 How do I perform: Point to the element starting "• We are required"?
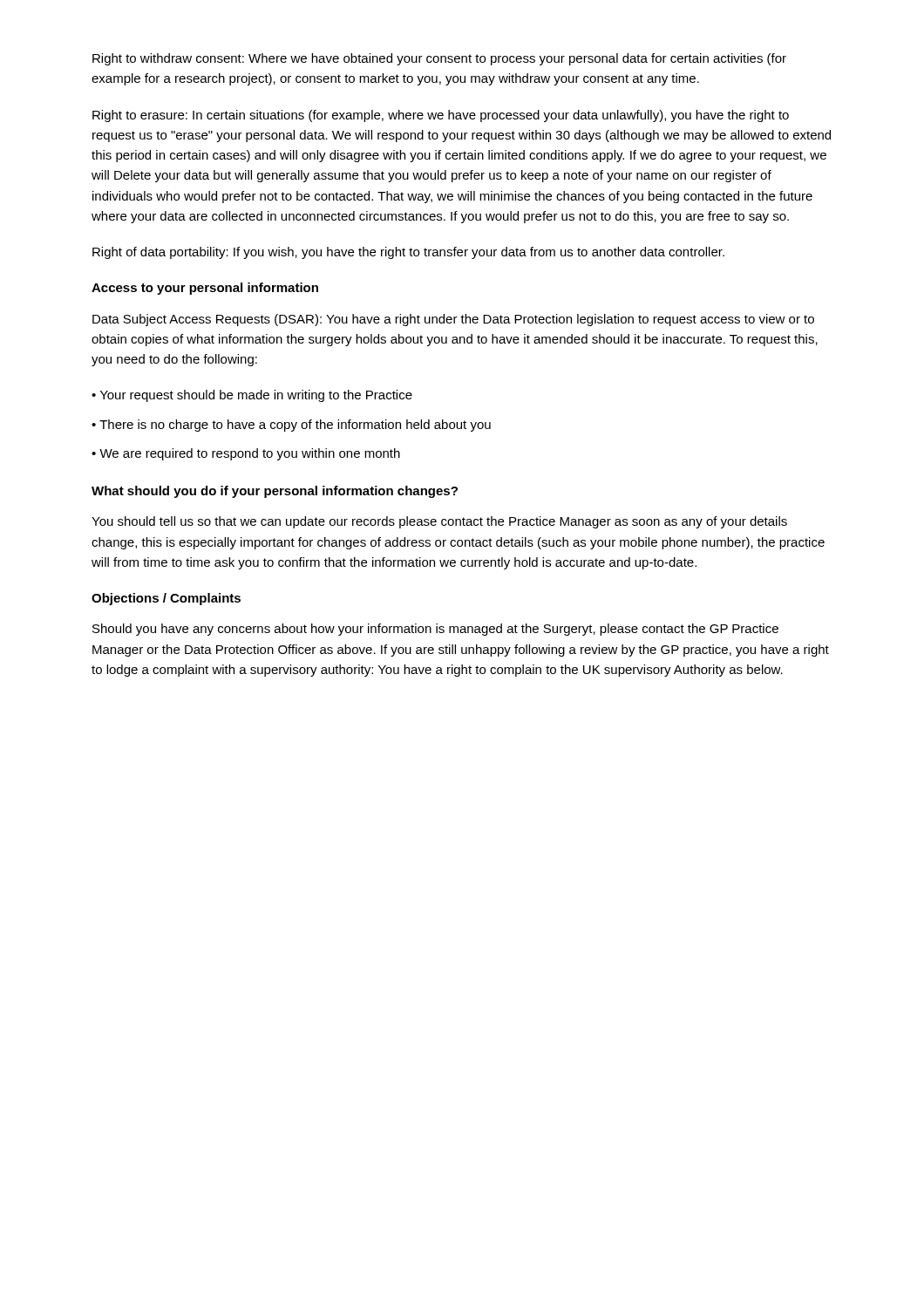click(246, 453)
